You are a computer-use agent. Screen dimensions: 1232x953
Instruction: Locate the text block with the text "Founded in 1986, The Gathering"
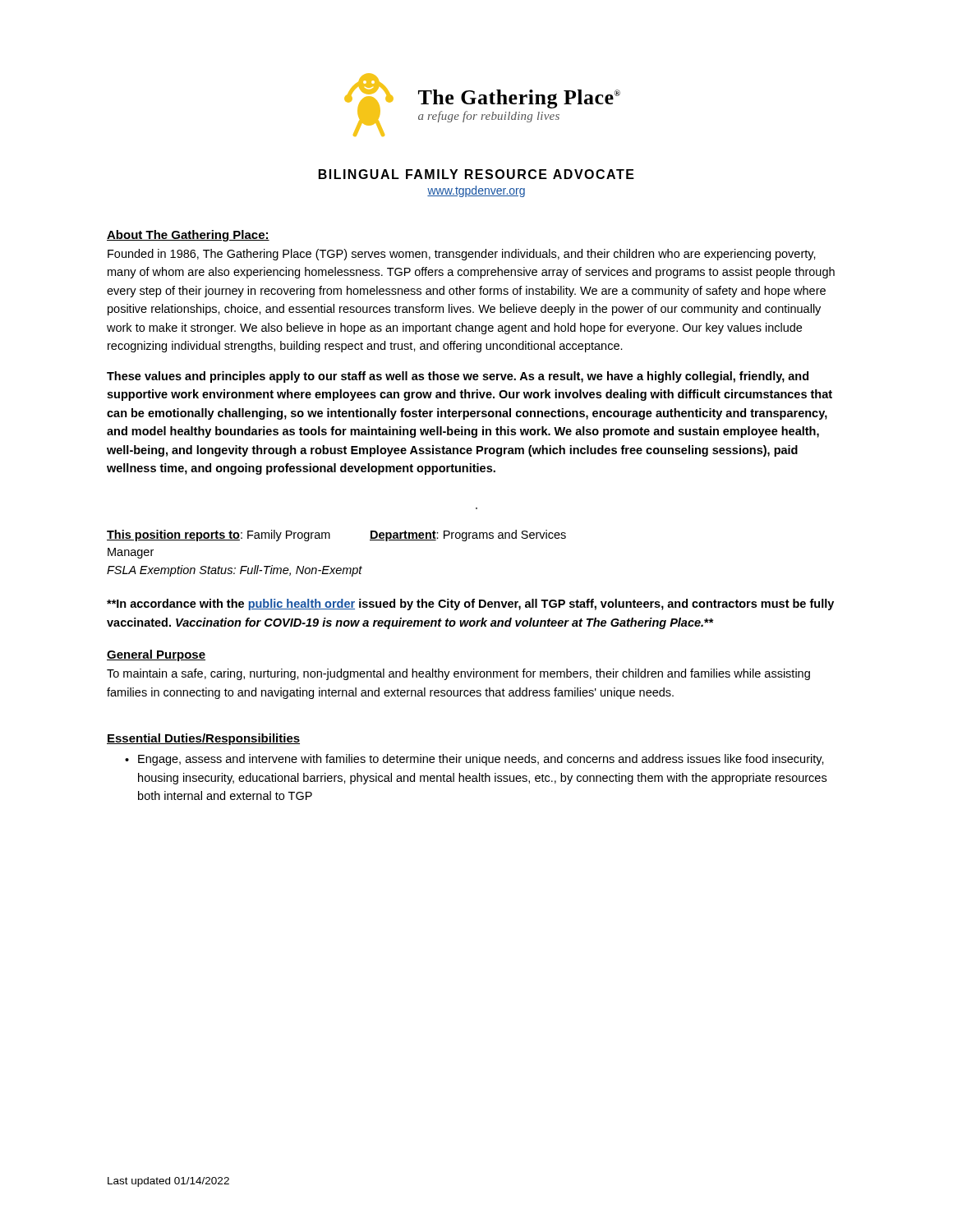point(471,300)
